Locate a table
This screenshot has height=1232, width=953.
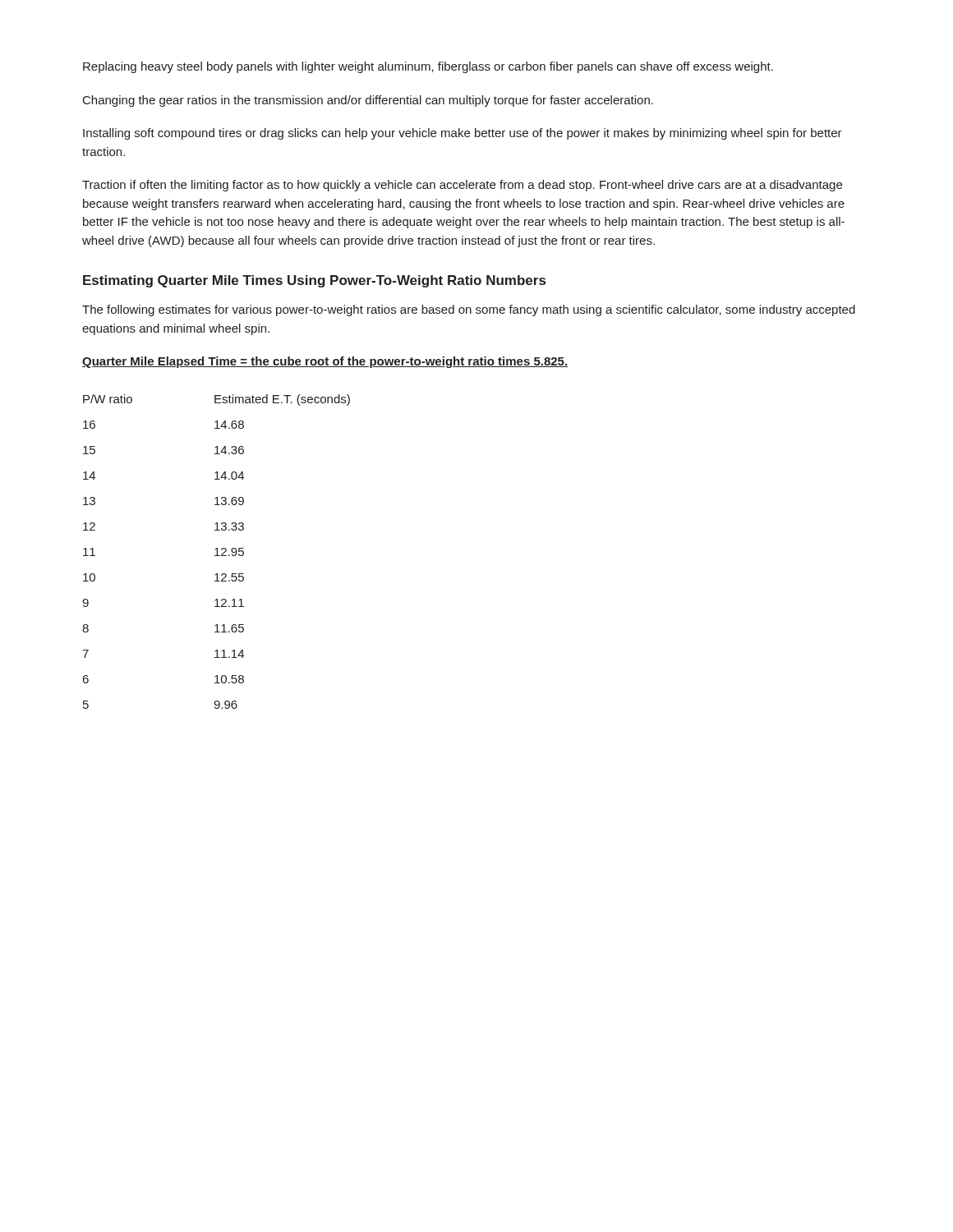tap(476, 551)
